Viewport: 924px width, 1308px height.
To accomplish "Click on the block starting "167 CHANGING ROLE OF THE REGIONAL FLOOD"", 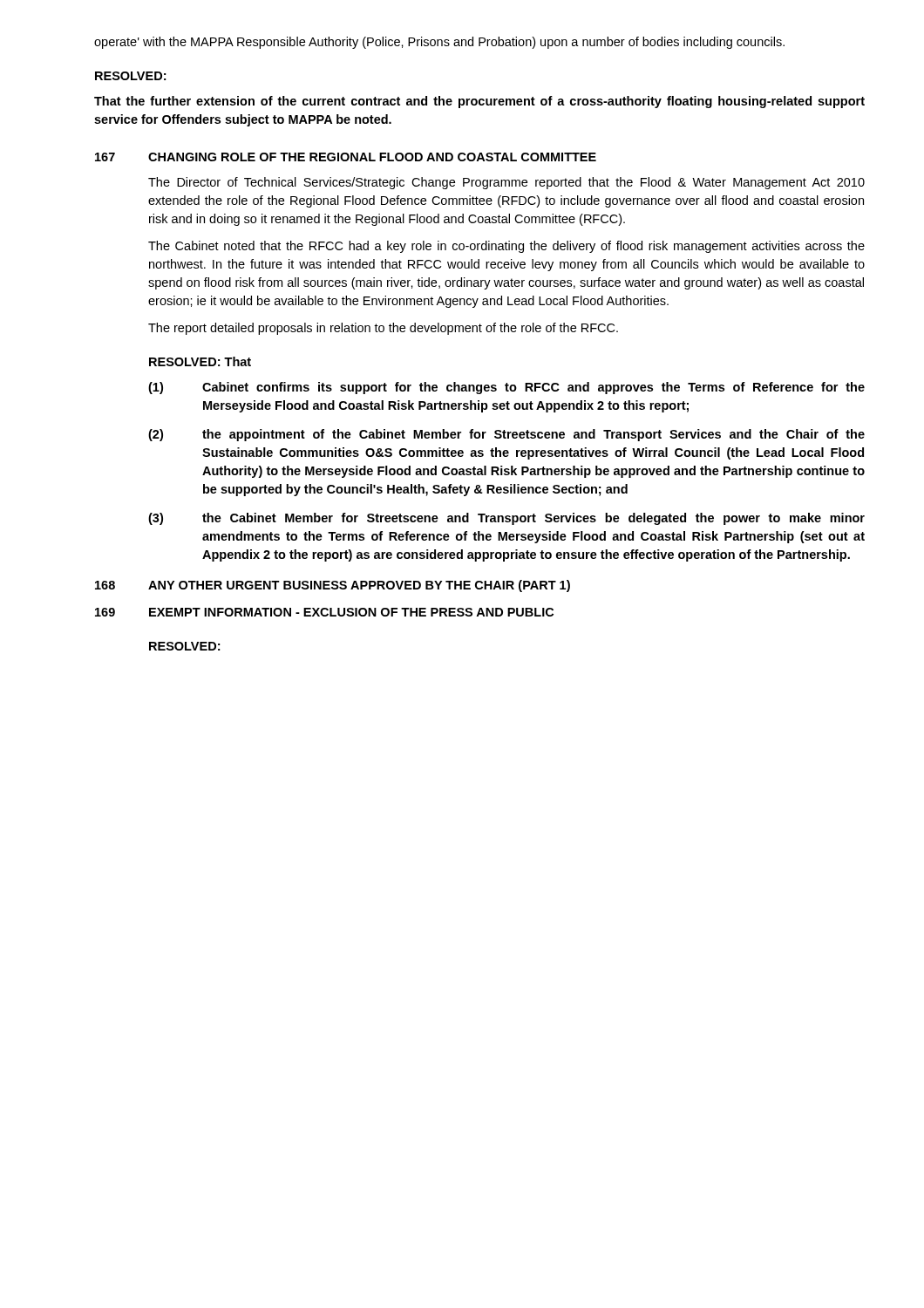I will click(345, 157).
